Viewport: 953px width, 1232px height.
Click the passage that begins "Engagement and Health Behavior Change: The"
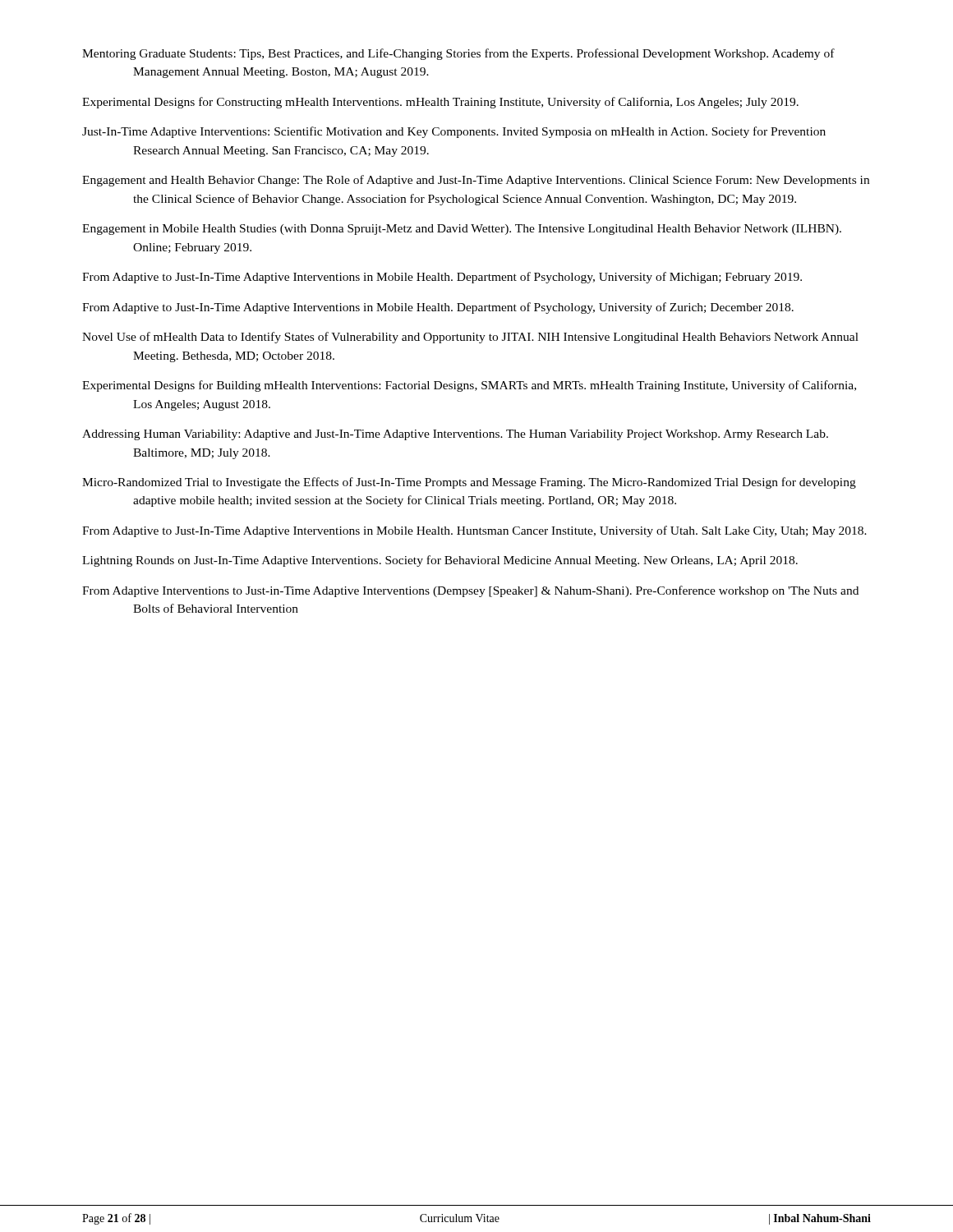476,189
